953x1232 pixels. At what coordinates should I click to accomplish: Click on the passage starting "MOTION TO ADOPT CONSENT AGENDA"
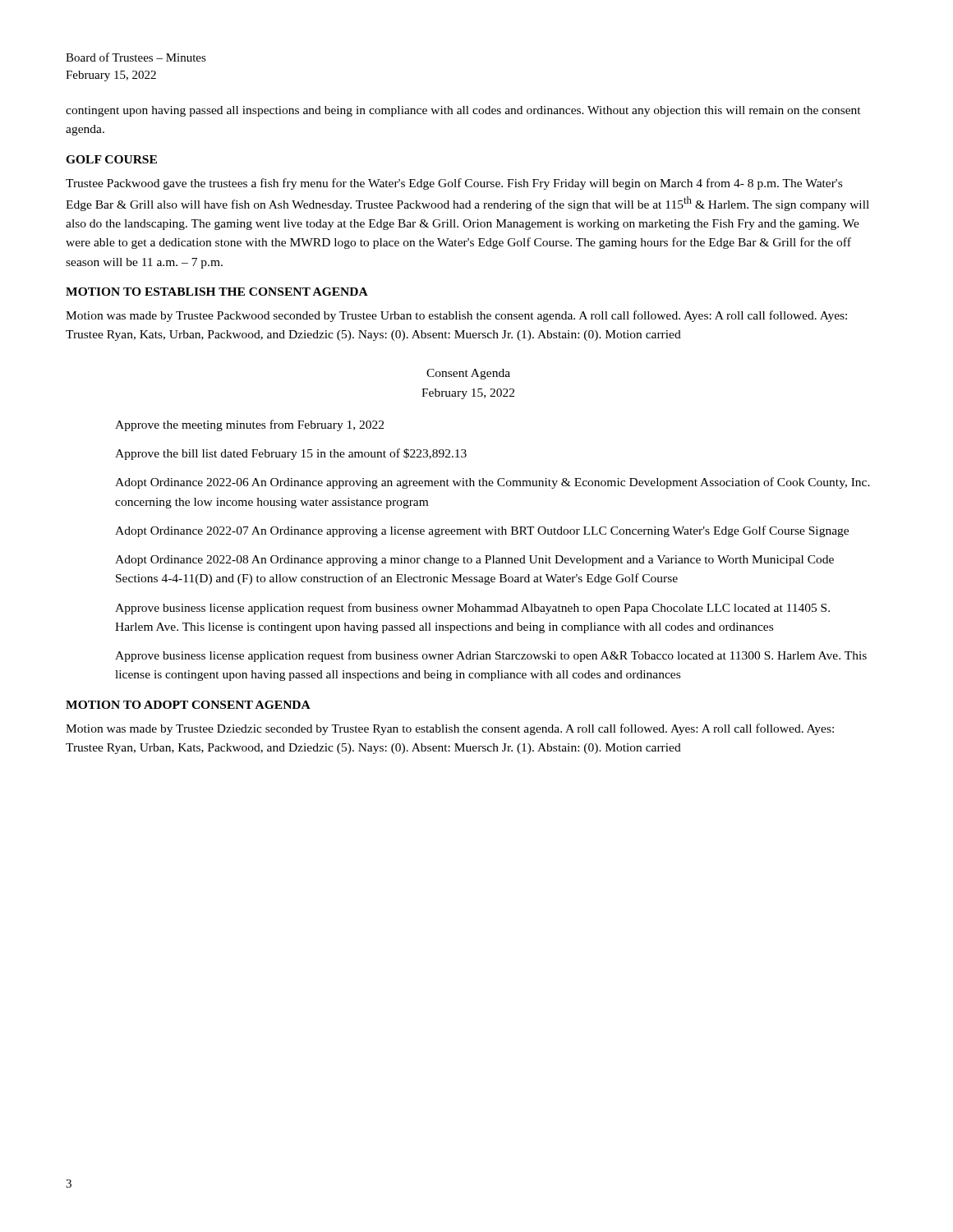[x=188, y=704]
